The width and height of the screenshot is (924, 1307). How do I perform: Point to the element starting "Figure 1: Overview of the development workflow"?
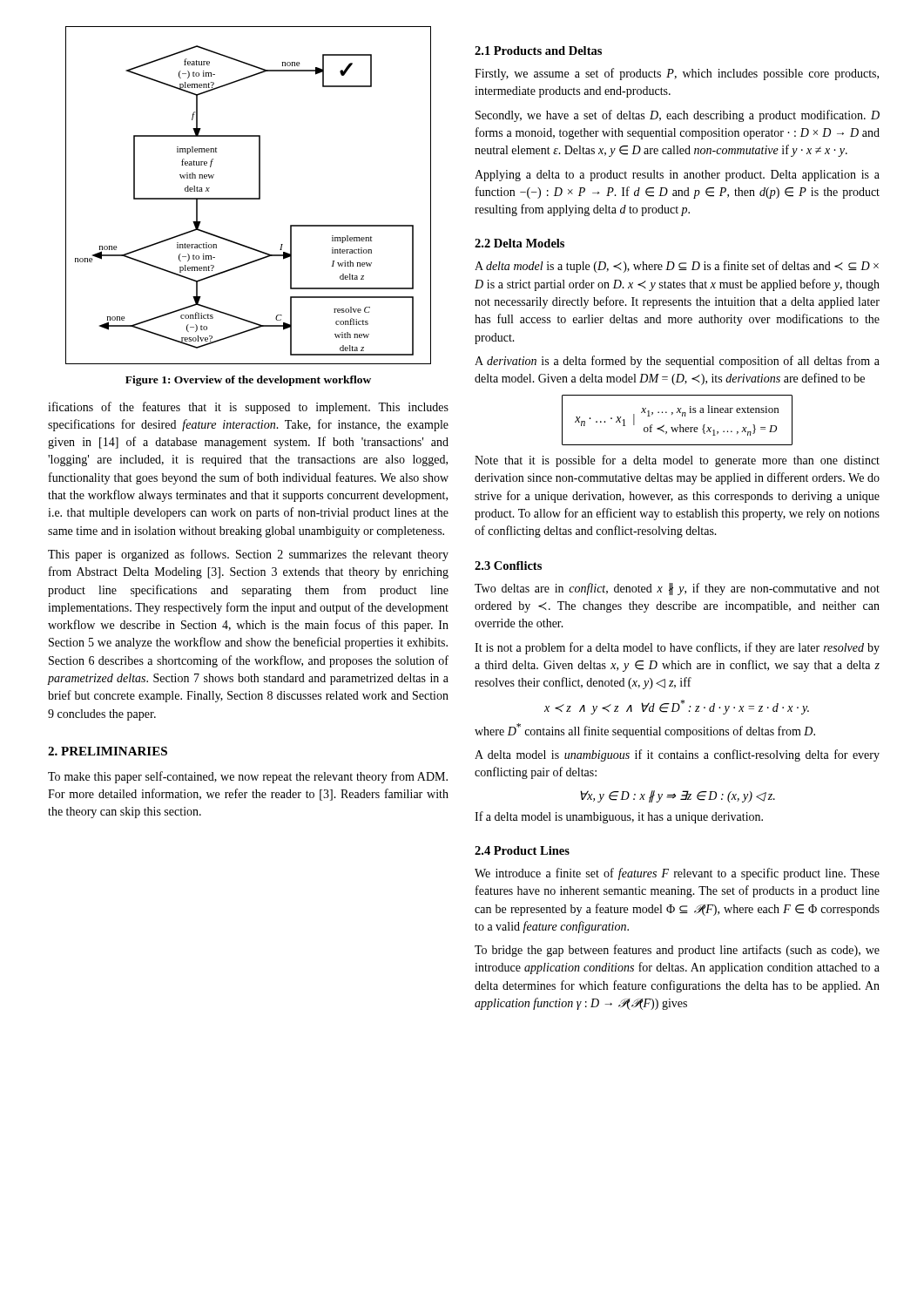248,380
